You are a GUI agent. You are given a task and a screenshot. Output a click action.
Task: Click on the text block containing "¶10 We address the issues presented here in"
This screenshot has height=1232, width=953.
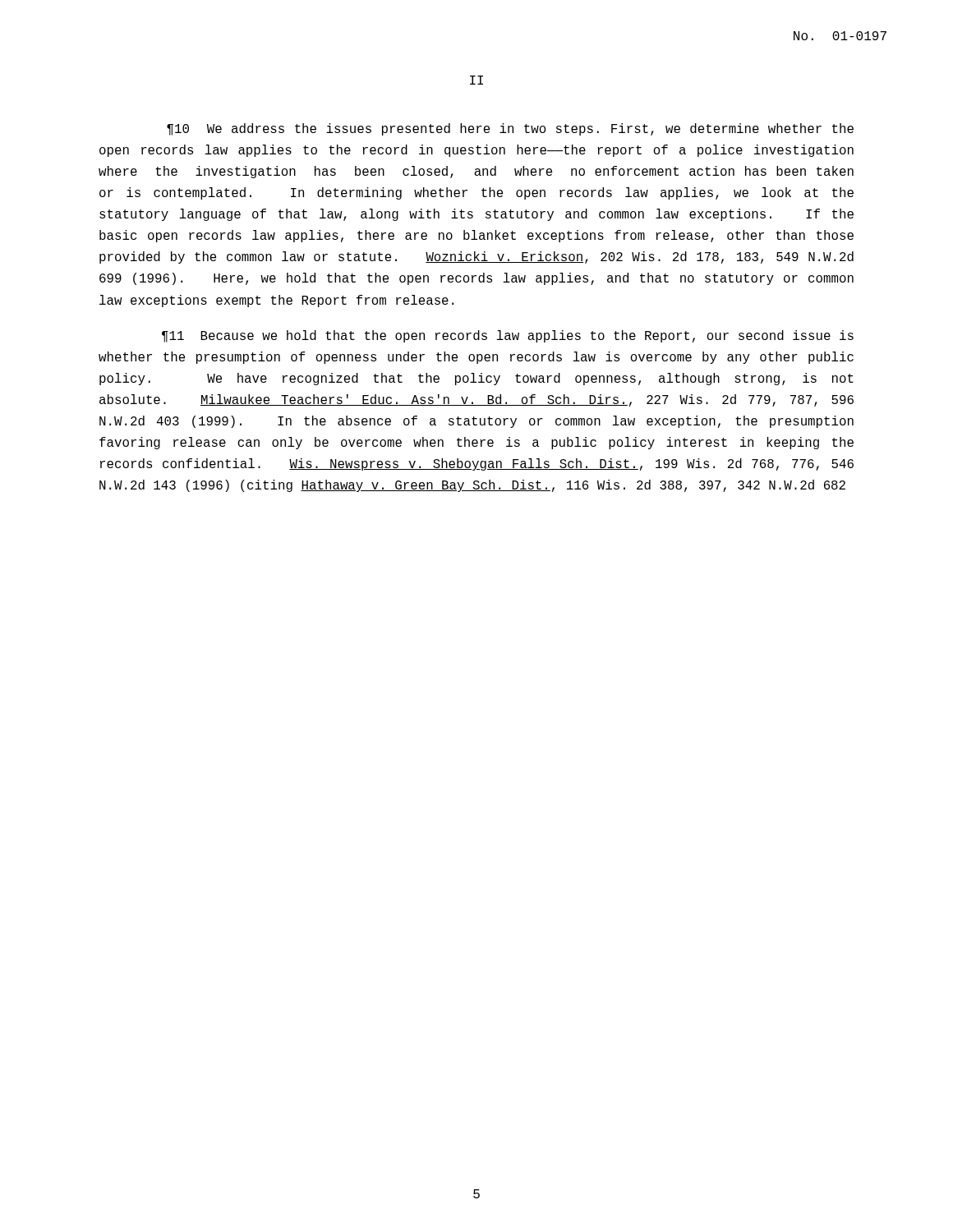pos(476,215)
